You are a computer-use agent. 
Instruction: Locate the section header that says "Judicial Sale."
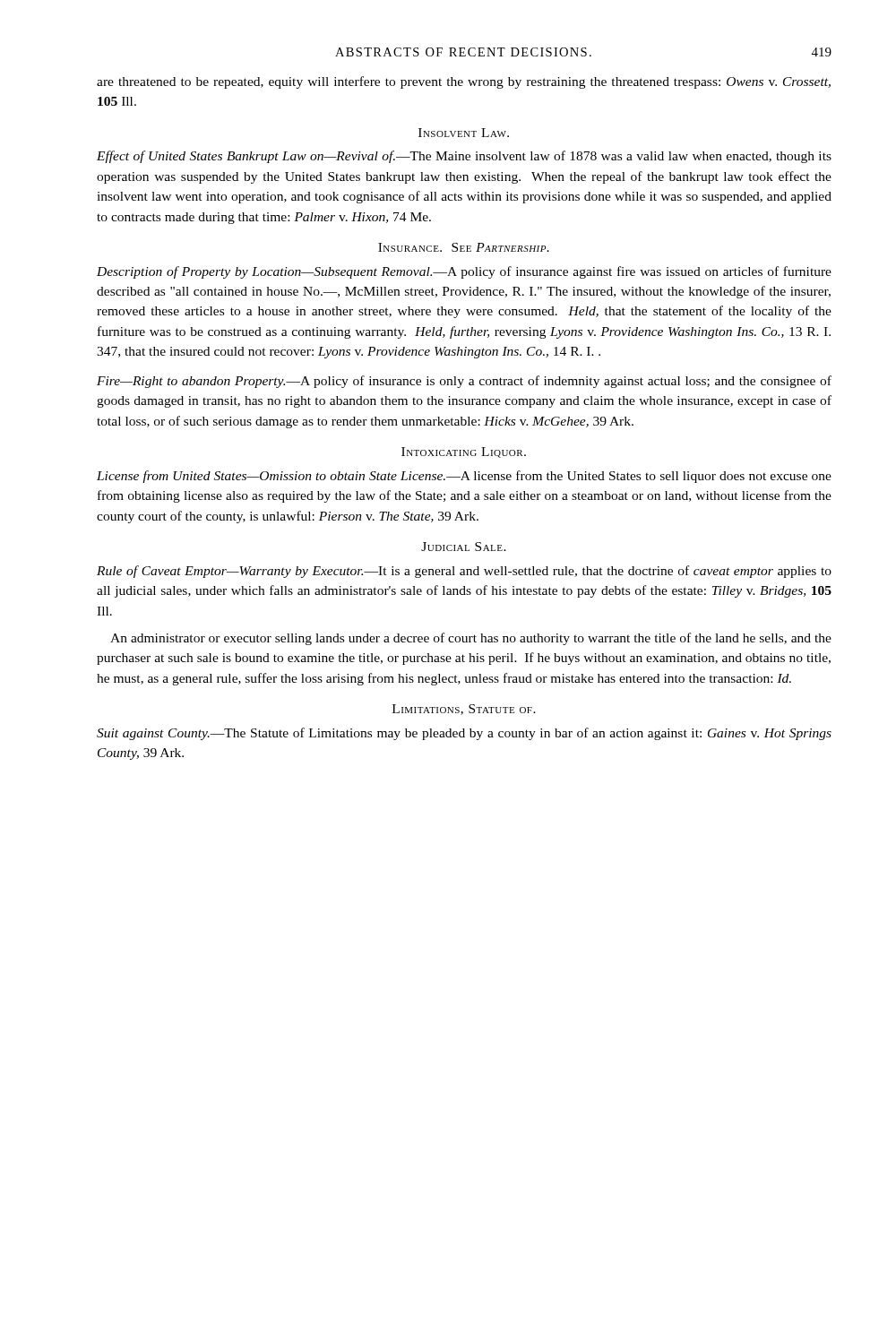point(464,546)
